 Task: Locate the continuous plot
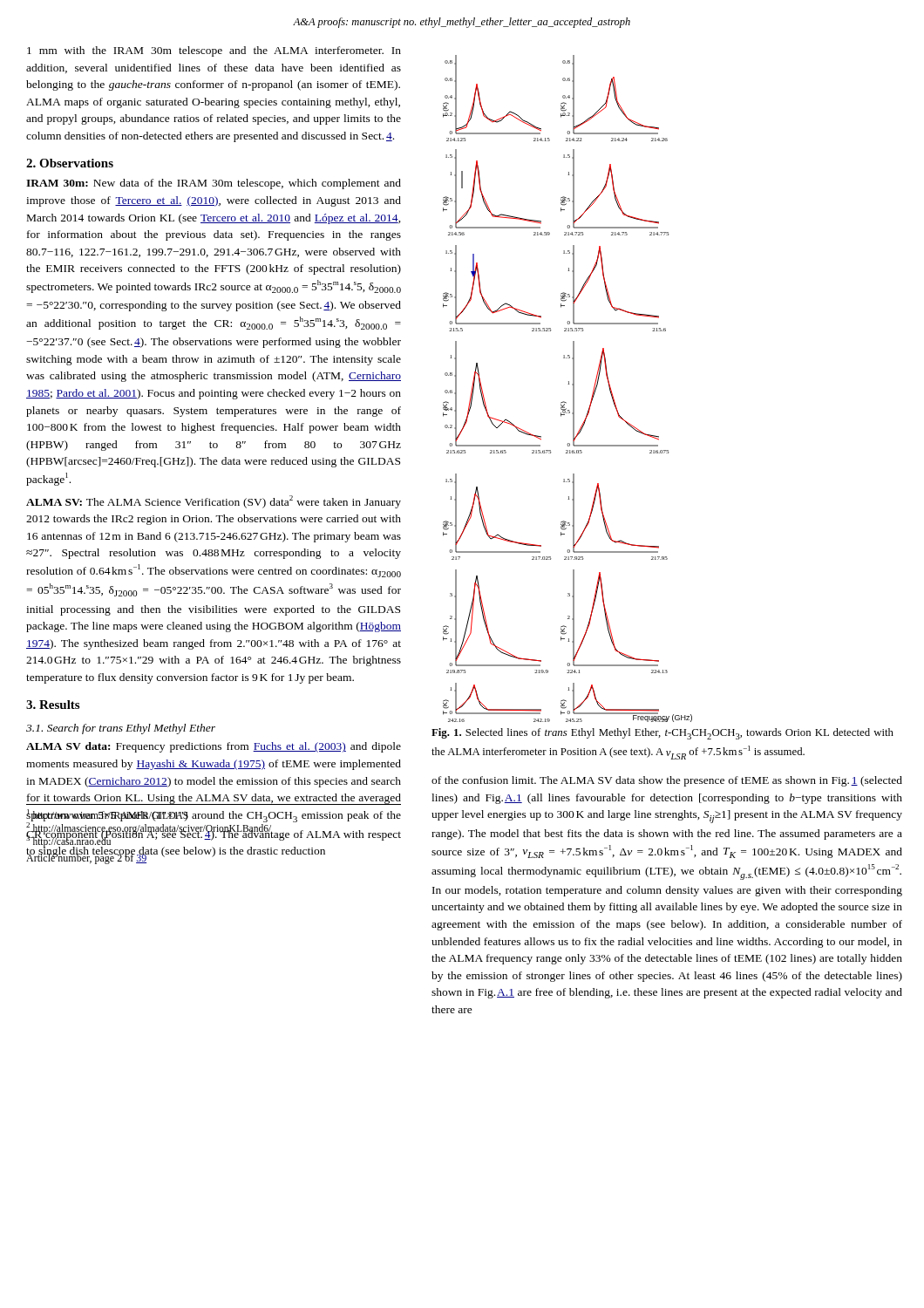click(x=663, y=382)
